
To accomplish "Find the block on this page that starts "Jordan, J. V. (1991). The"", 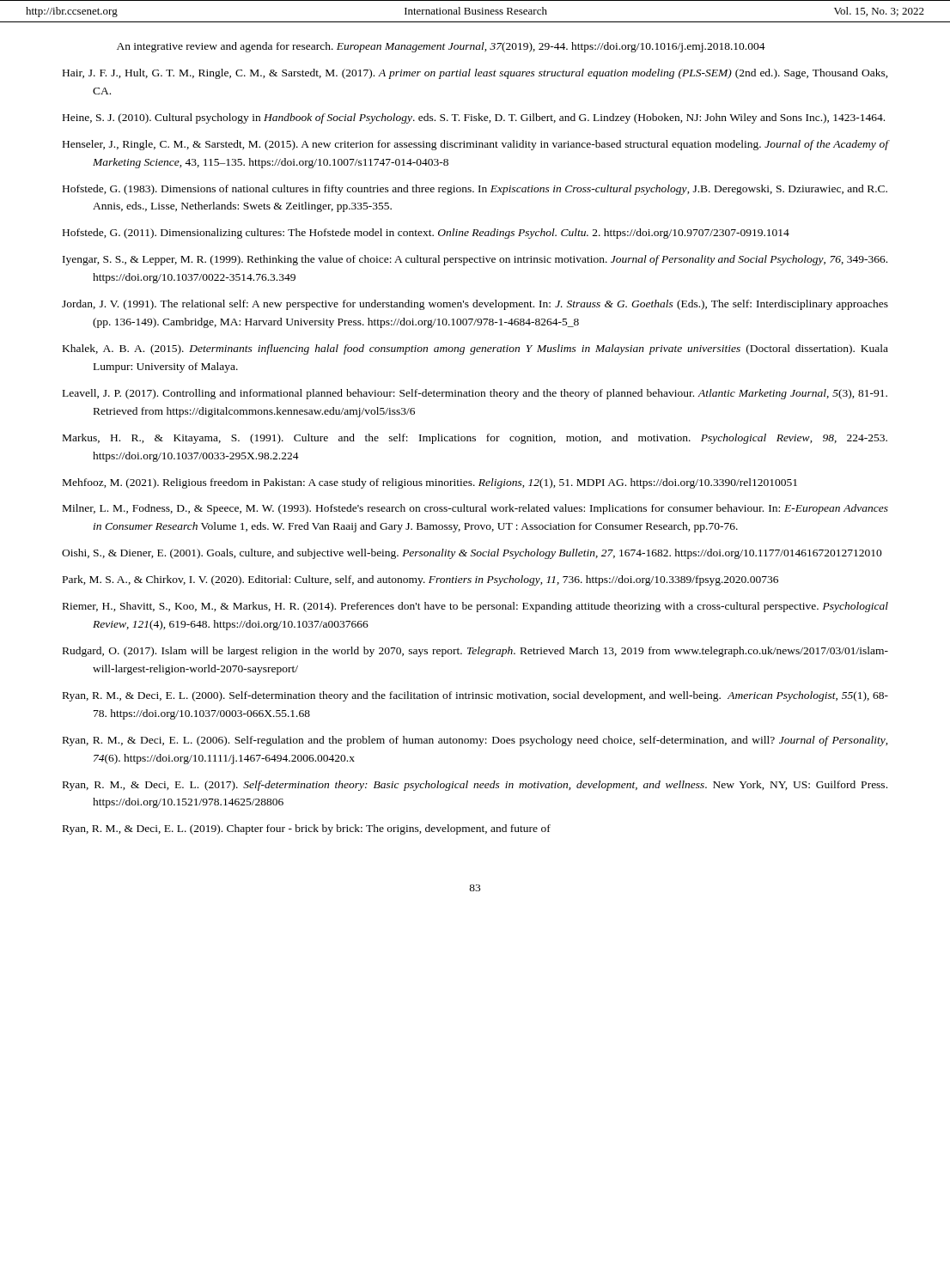I will 475,313.
